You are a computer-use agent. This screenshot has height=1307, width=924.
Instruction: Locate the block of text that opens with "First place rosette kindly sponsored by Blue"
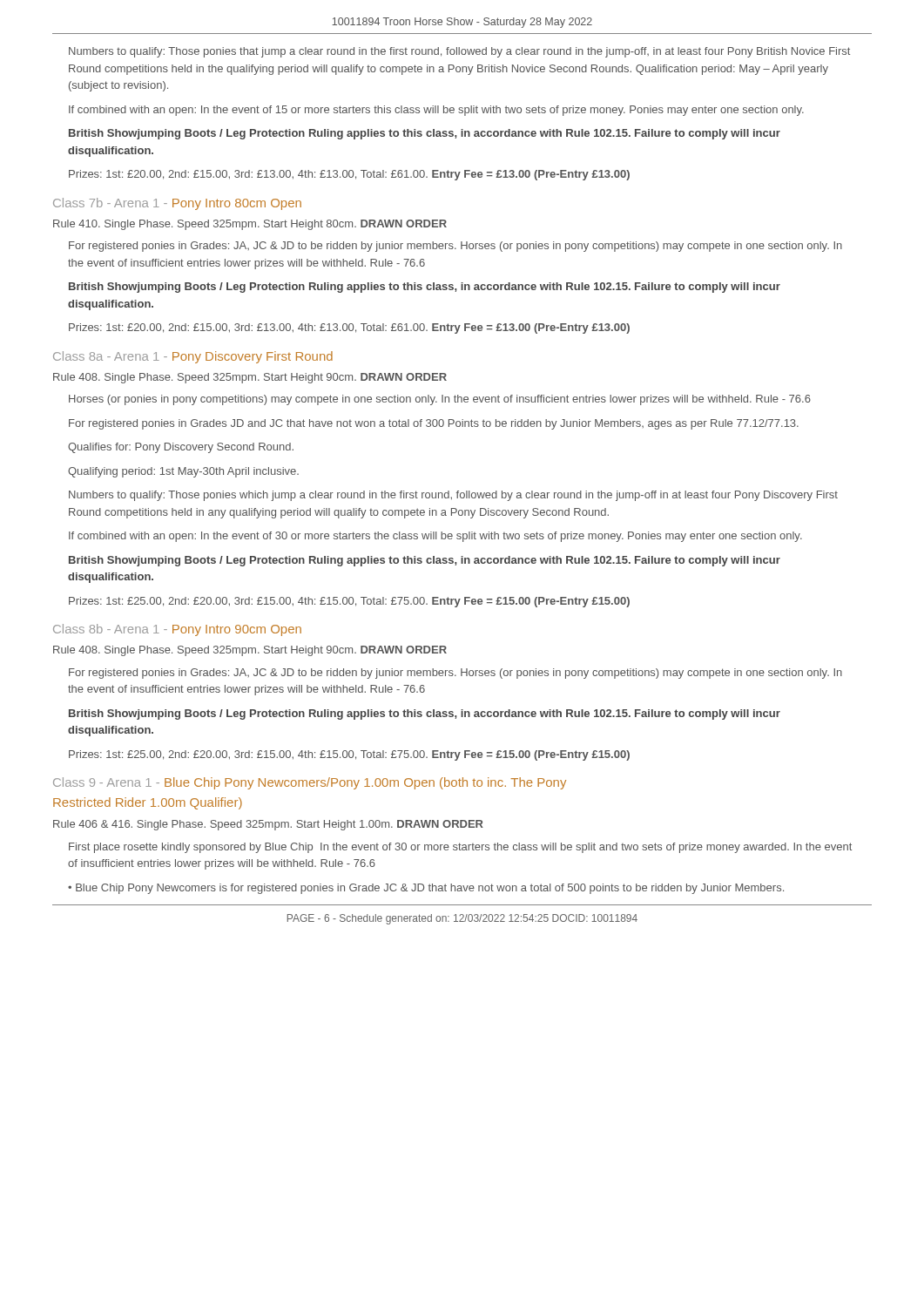click(460, 855)
